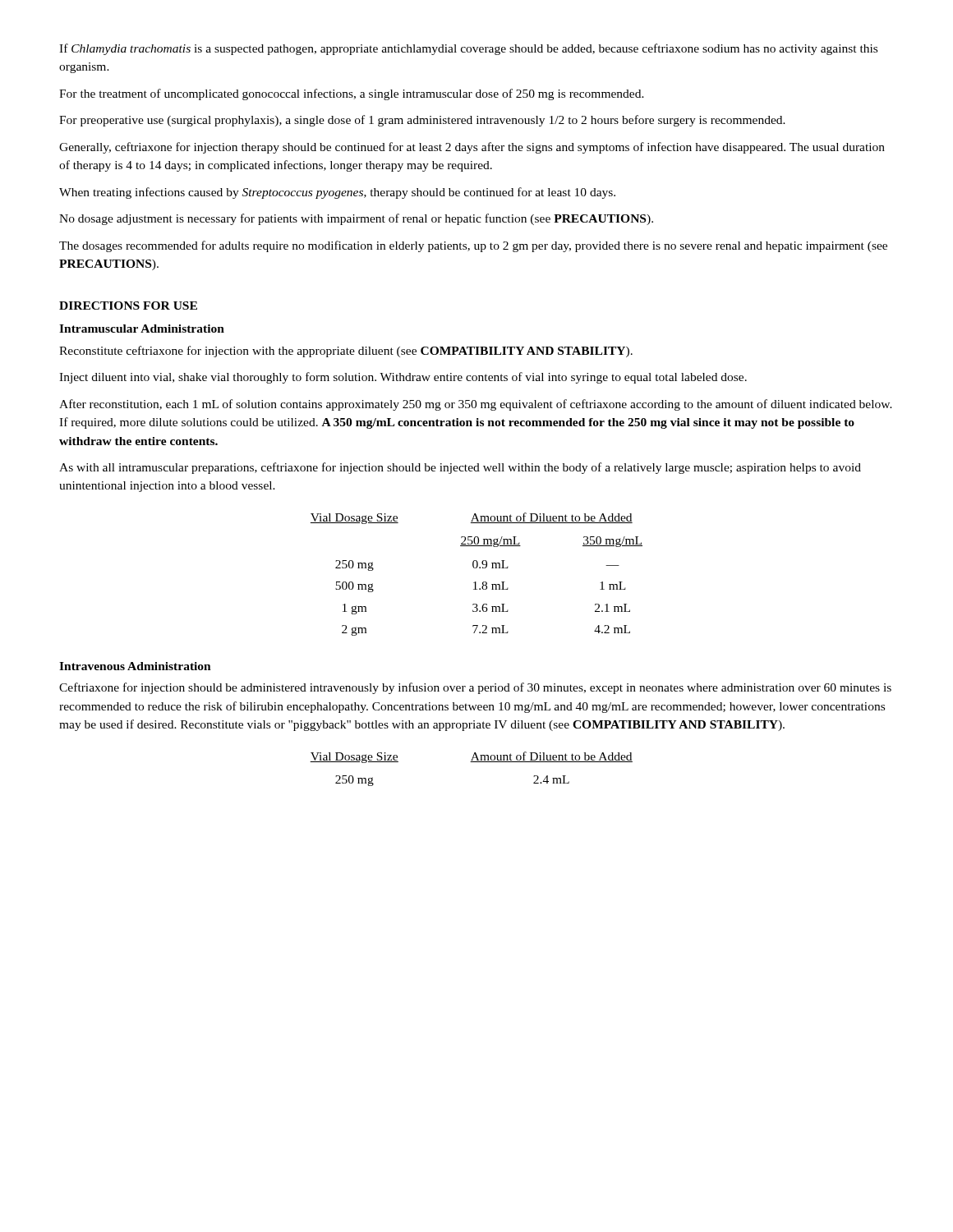Select the element starting "Intravenous Administration"
Viewport: 953px width, 1232px height.
[x=135, y=665]
